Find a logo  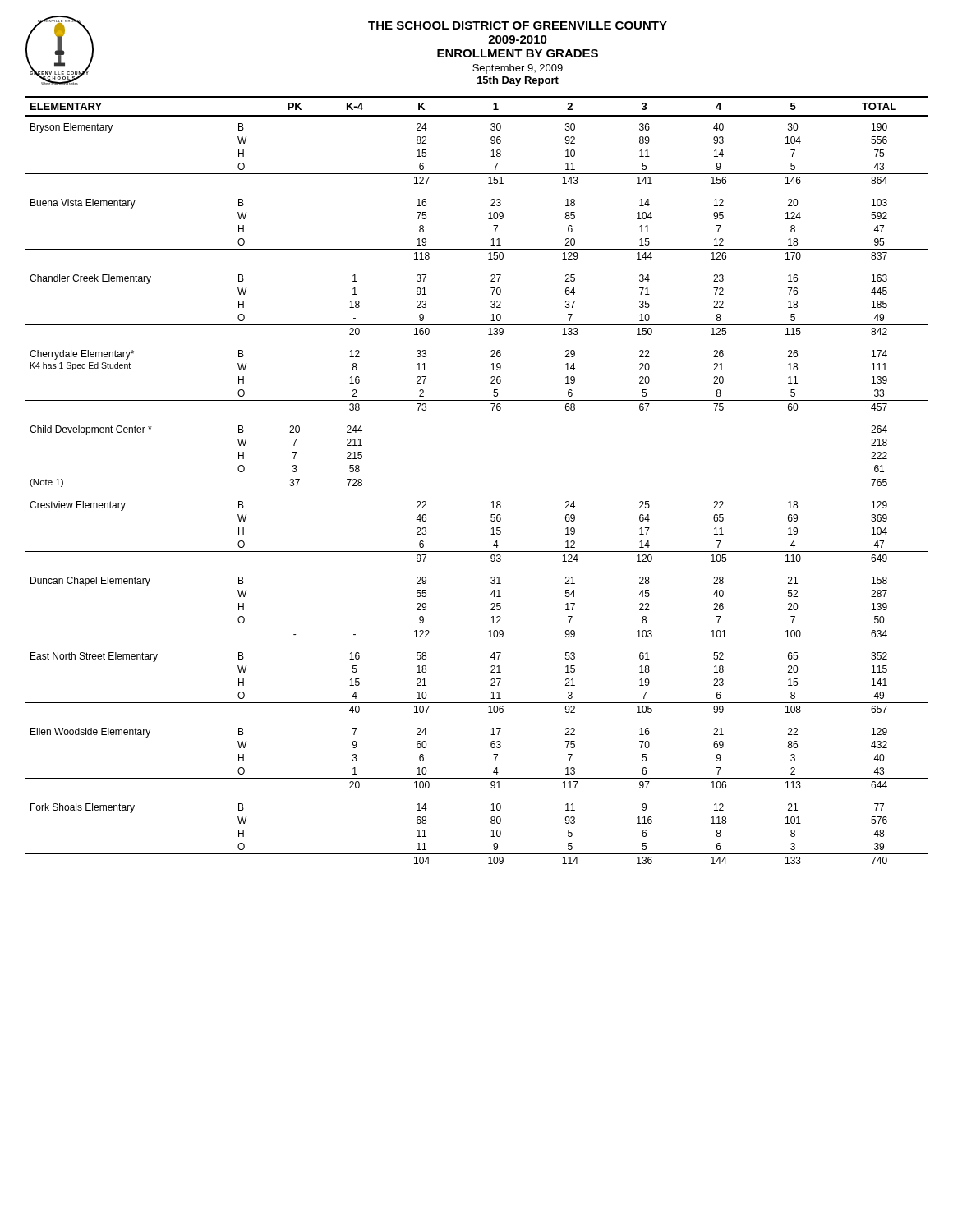point(62,51)
